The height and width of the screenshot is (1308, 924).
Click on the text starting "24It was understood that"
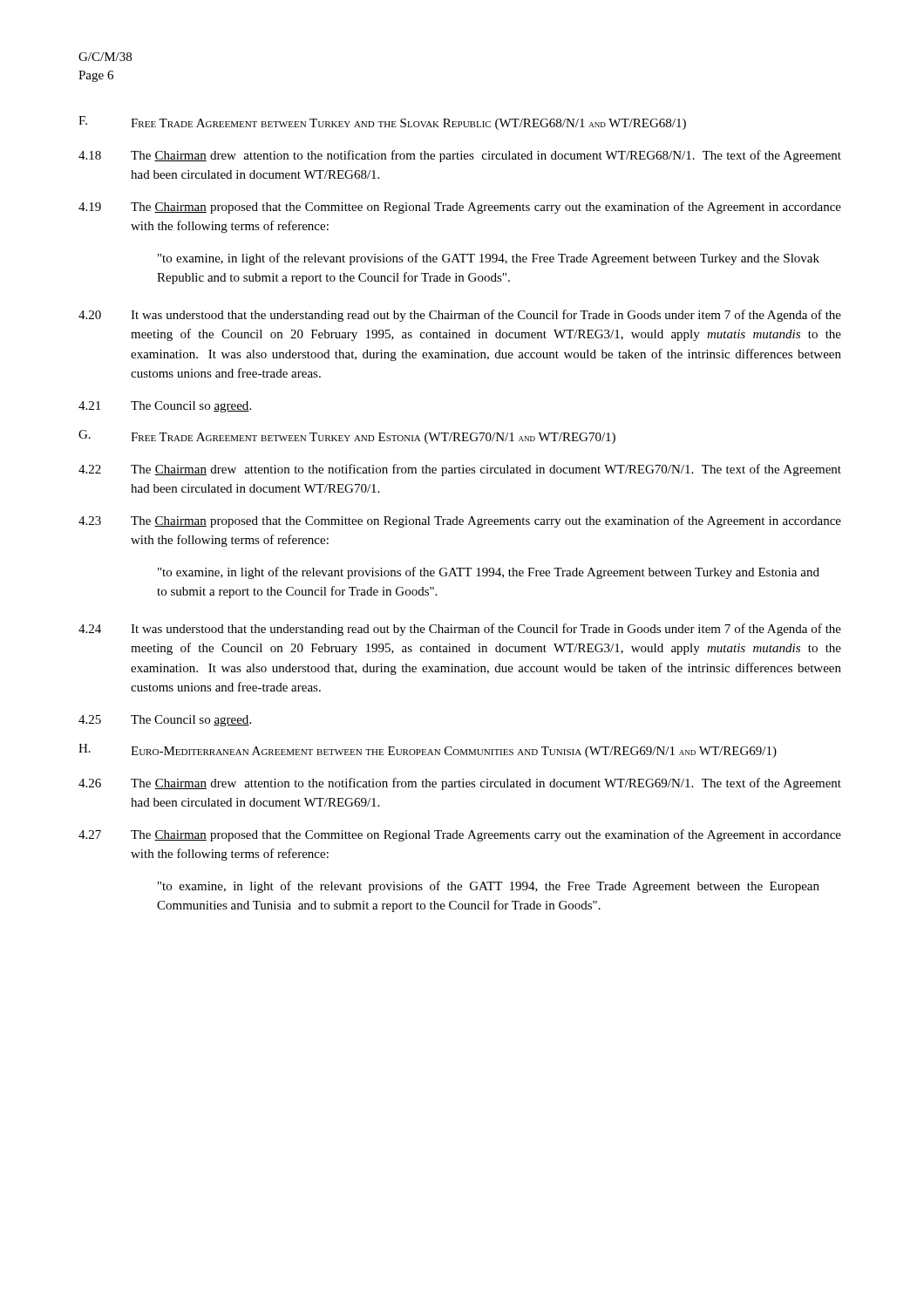460,658
